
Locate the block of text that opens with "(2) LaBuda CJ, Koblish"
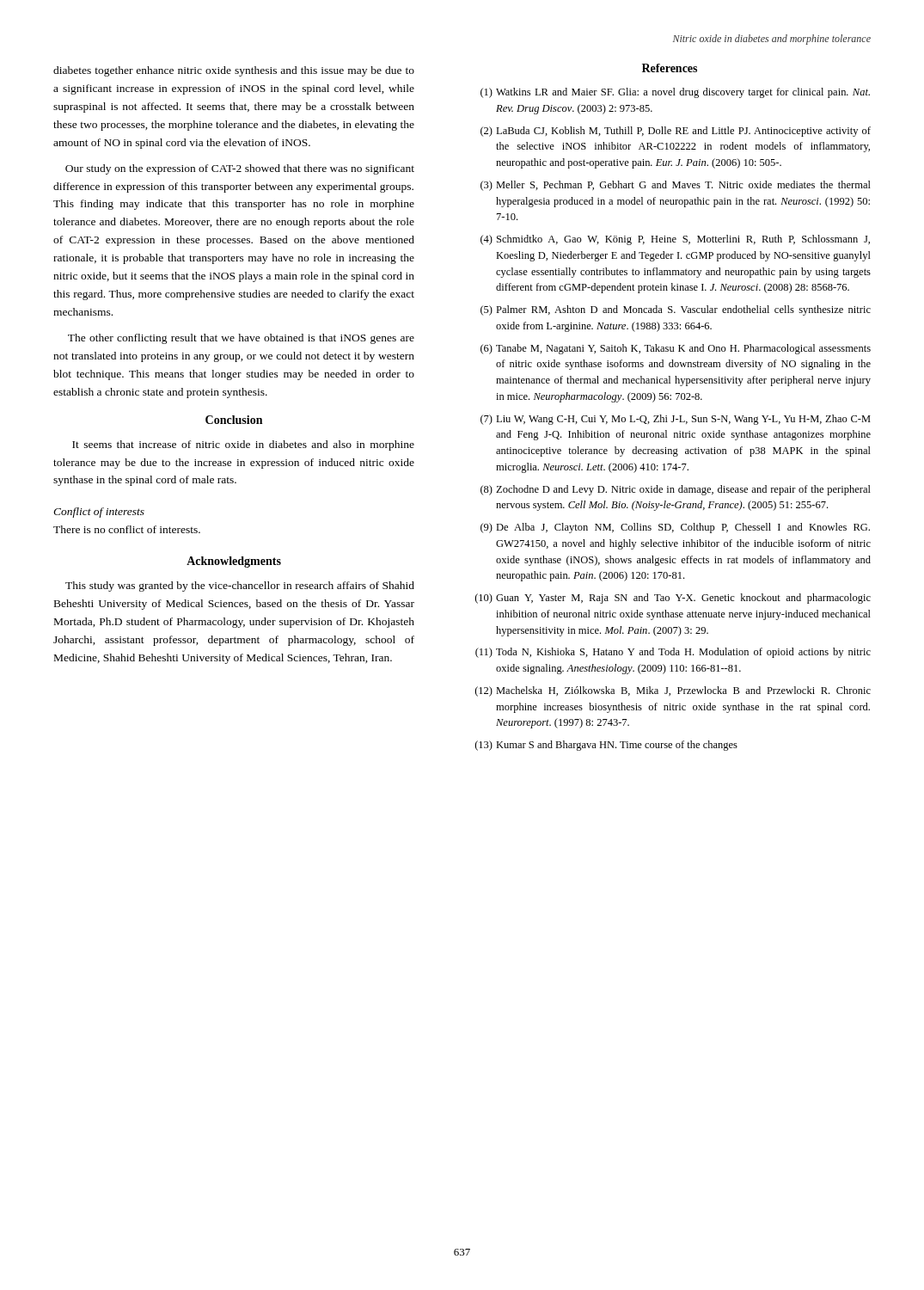point(670,147)
